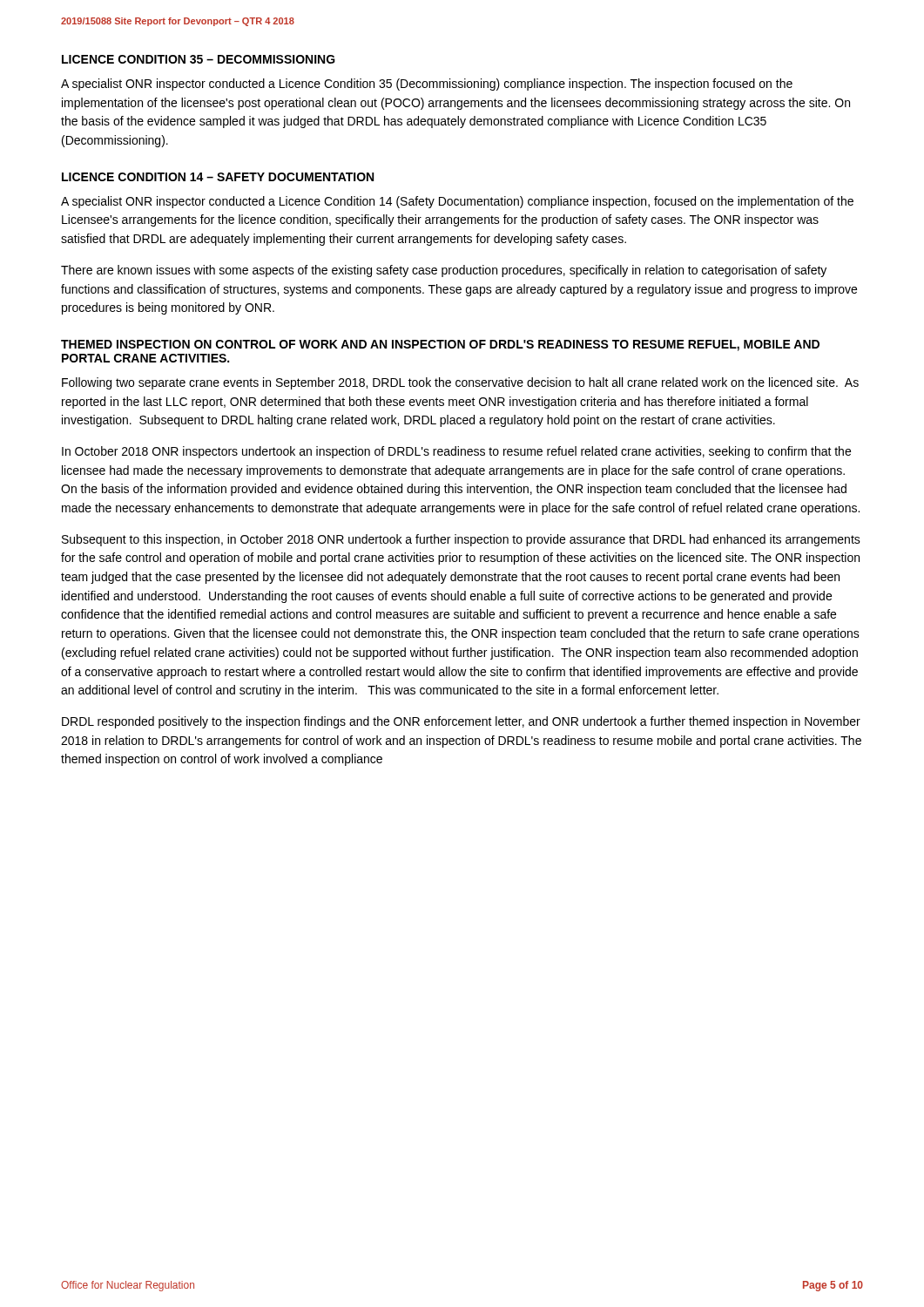Click on the text block that reads "Following two separate crane events in September 2018,"

(x=460, y=401)
